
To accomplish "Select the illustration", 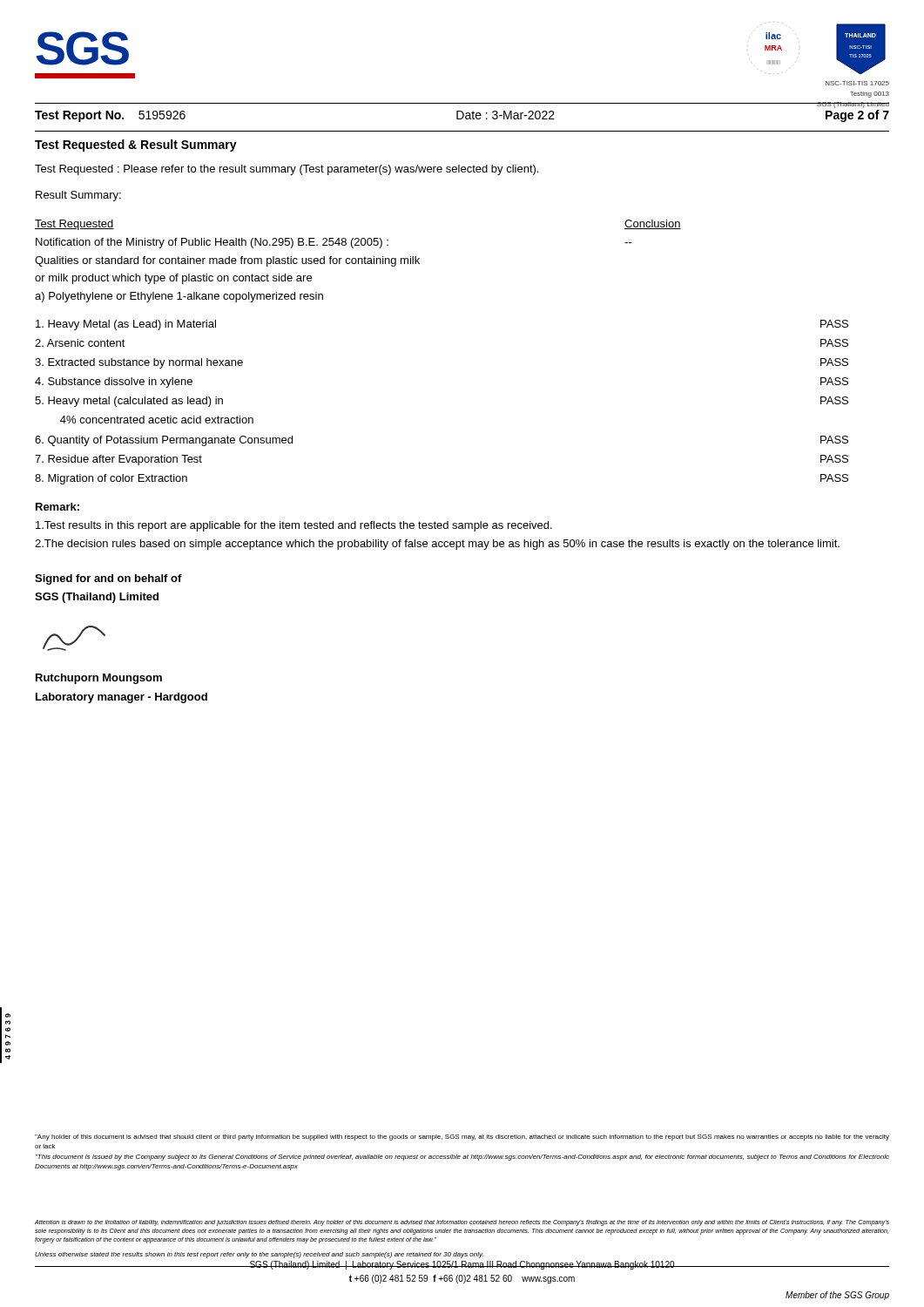I will coord(74,637).
